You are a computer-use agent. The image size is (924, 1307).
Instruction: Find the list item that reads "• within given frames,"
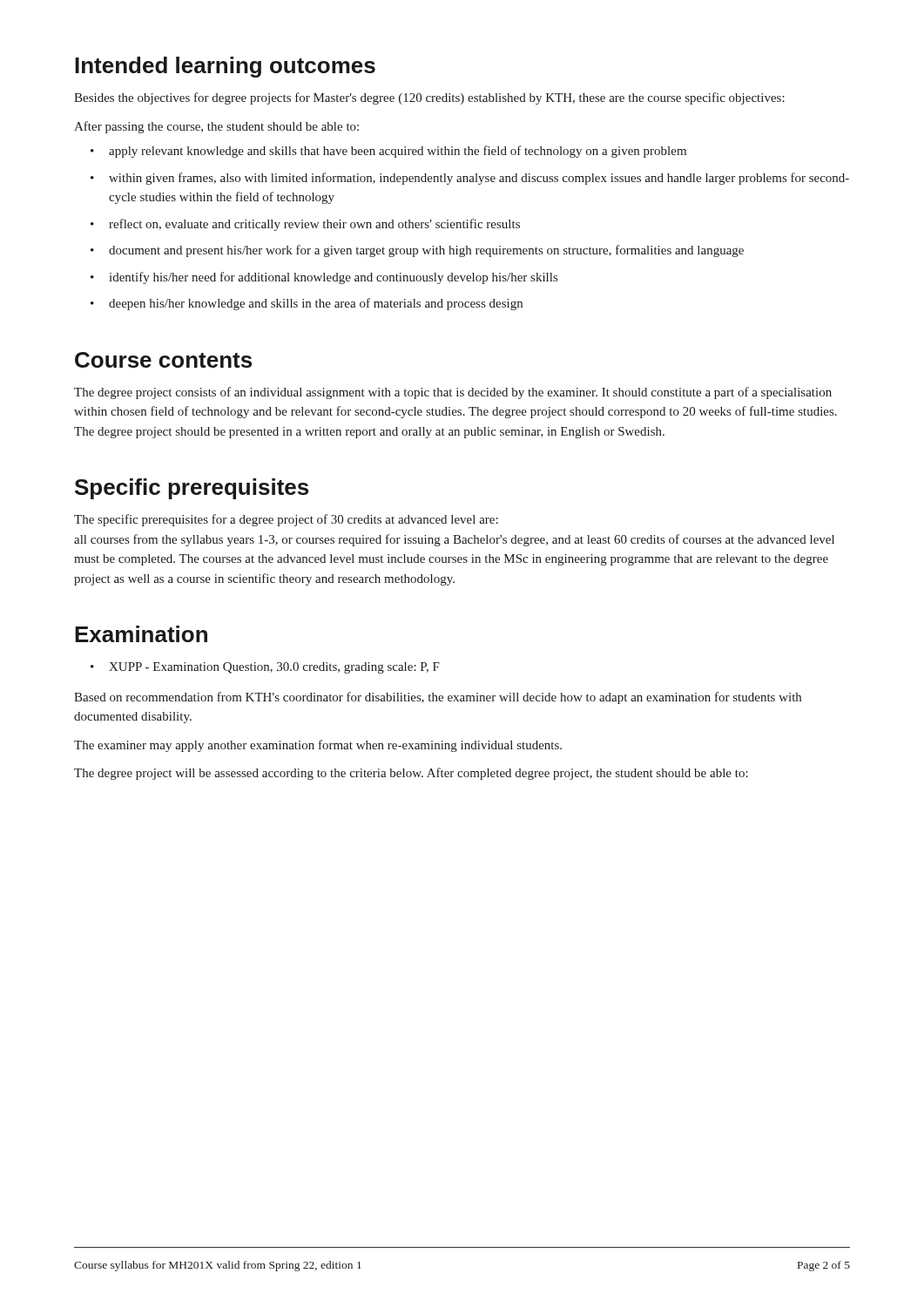[470, 187]
